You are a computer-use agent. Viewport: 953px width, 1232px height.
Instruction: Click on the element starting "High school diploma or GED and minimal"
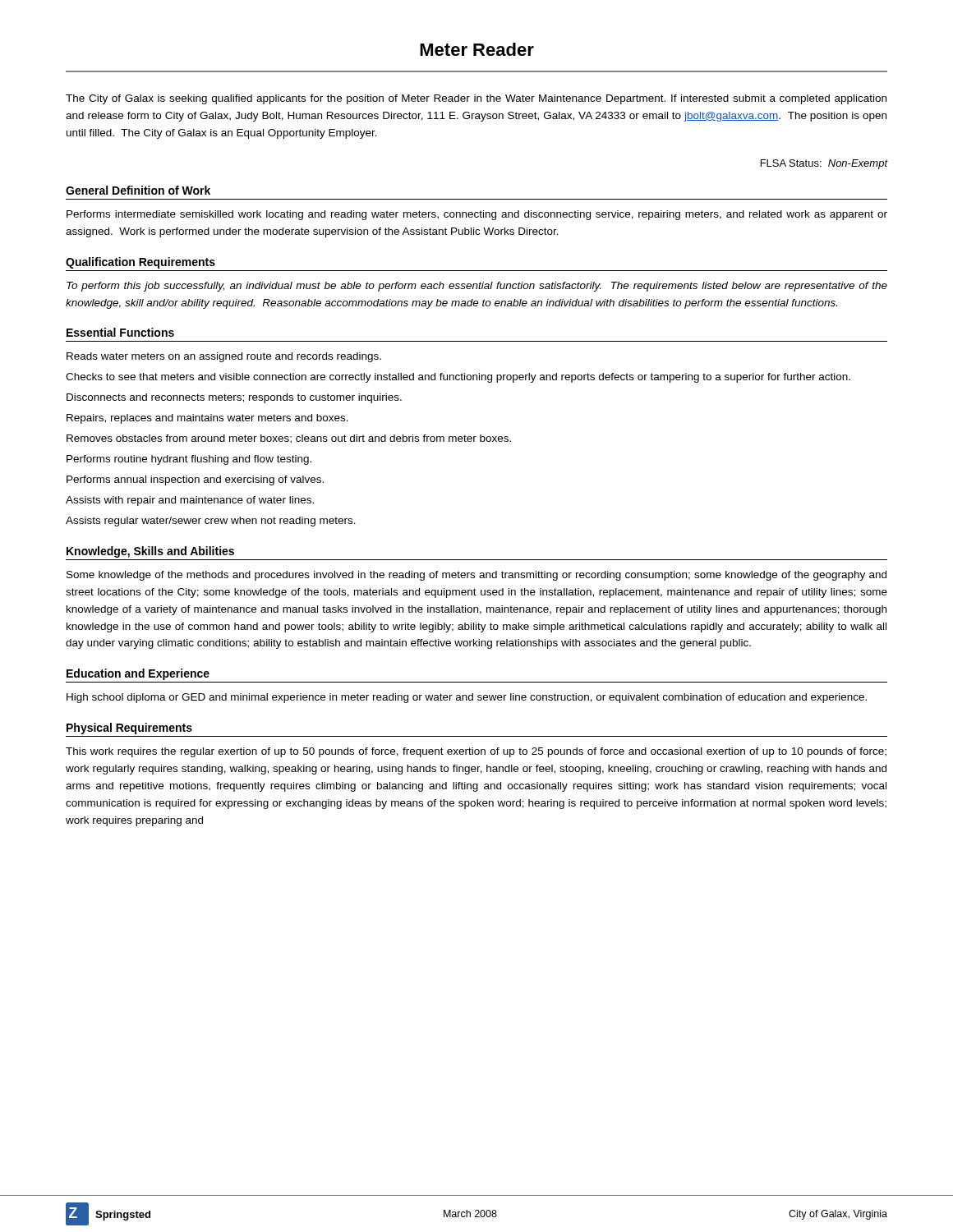467,697
